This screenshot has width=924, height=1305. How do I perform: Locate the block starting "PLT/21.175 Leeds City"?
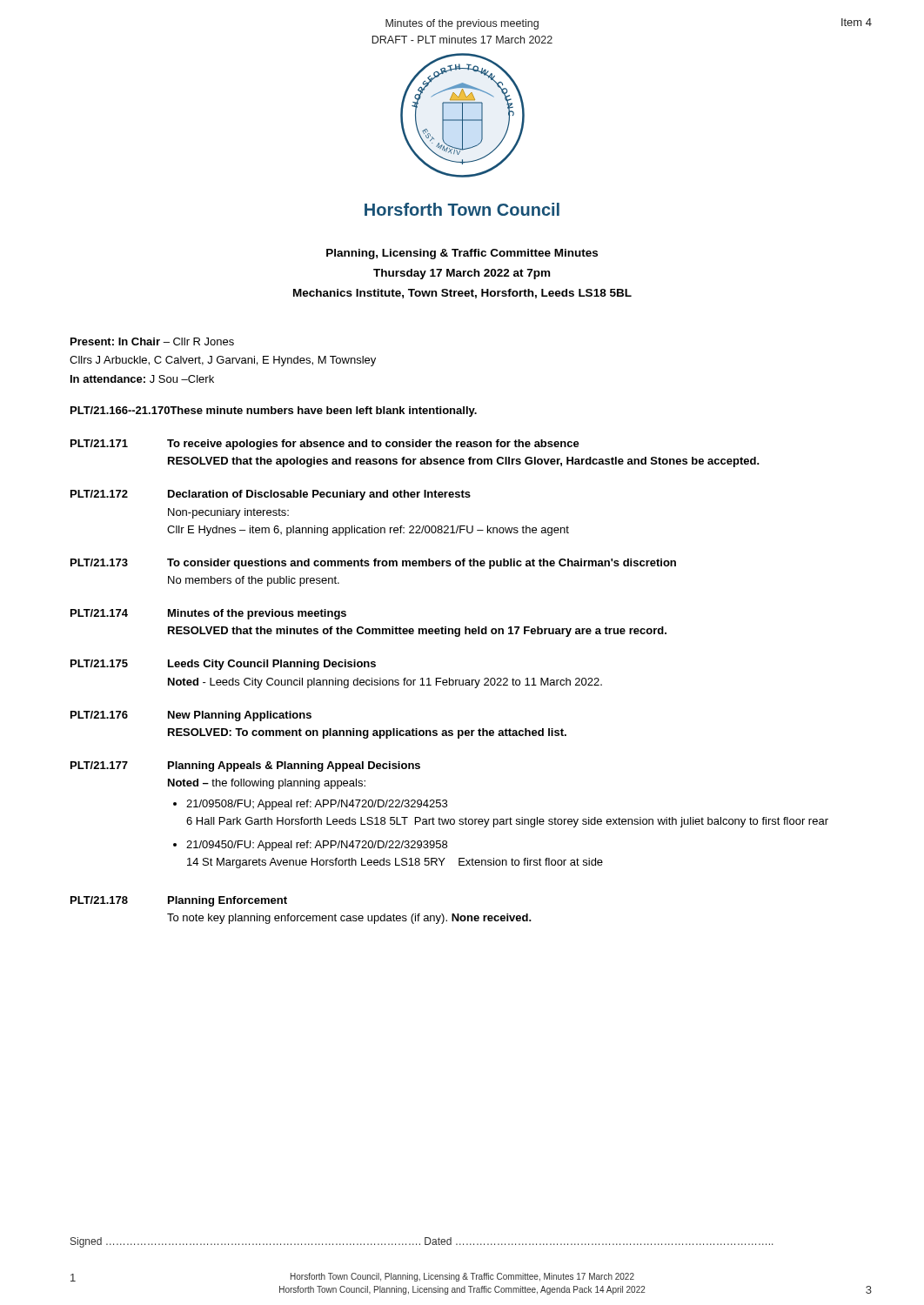(x=471, y=673)
